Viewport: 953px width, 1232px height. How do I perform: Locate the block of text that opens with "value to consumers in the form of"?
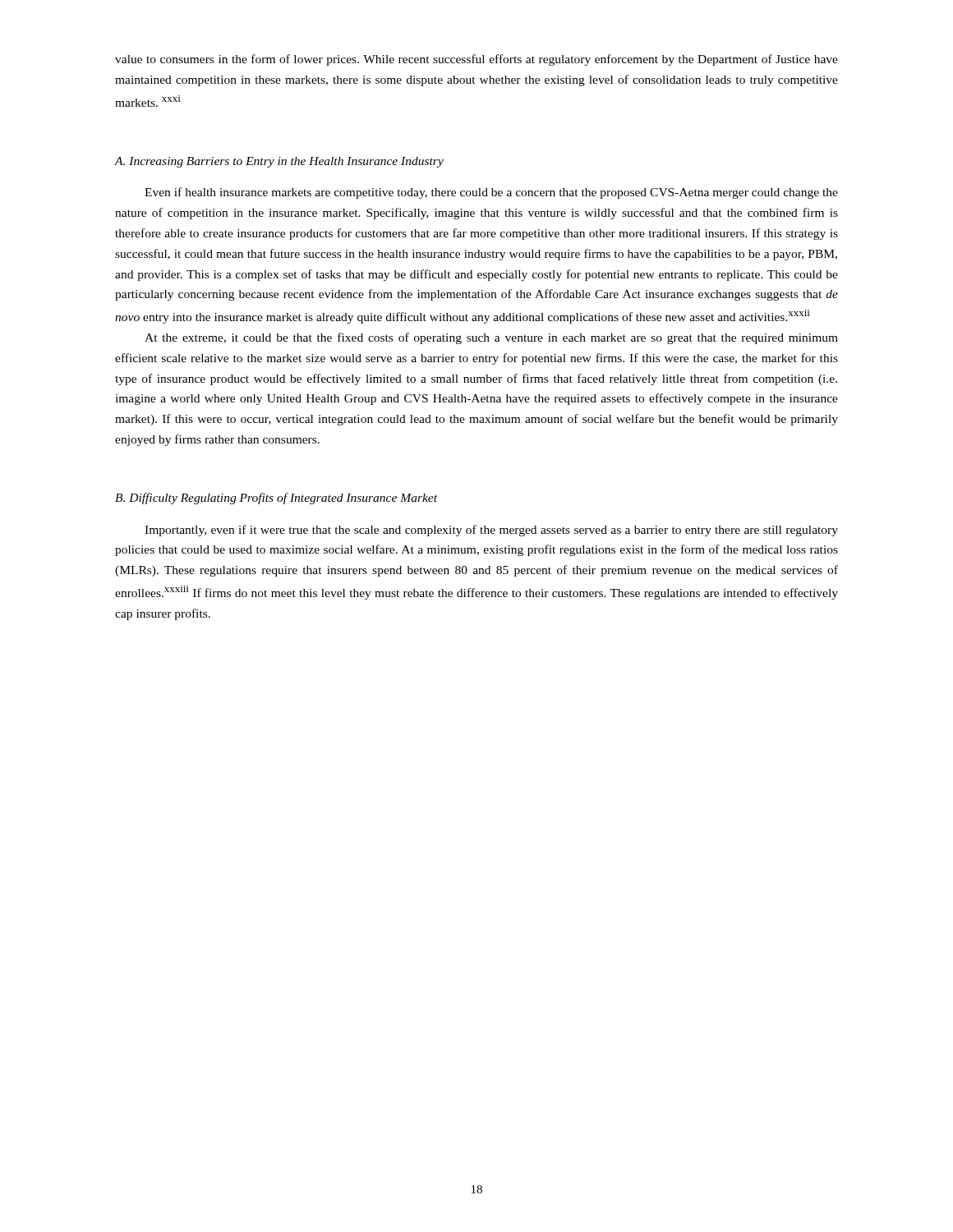coord(476,81)
